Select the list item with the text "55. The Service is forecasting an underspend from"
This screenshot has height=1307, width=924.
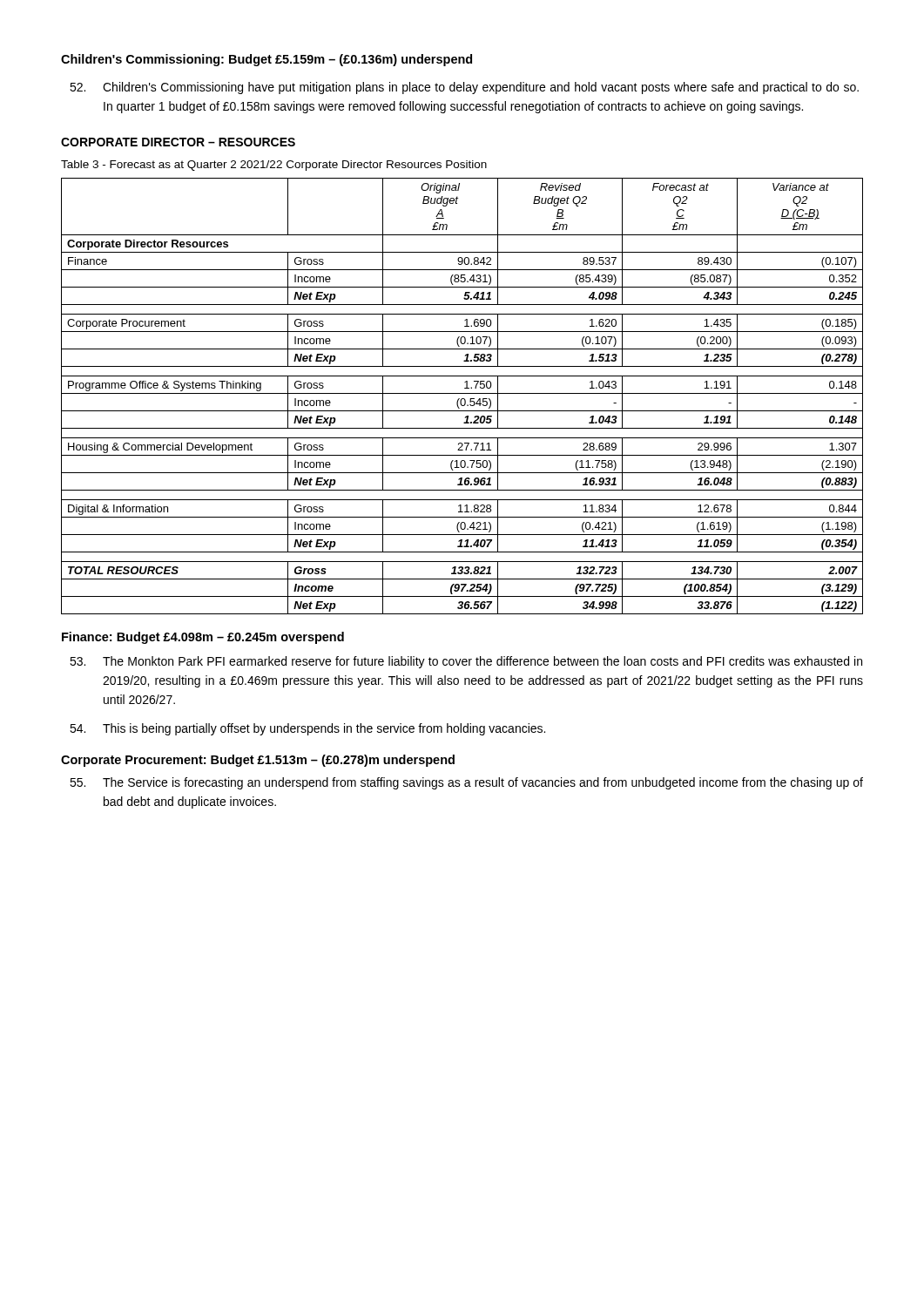tap(466, 793)
